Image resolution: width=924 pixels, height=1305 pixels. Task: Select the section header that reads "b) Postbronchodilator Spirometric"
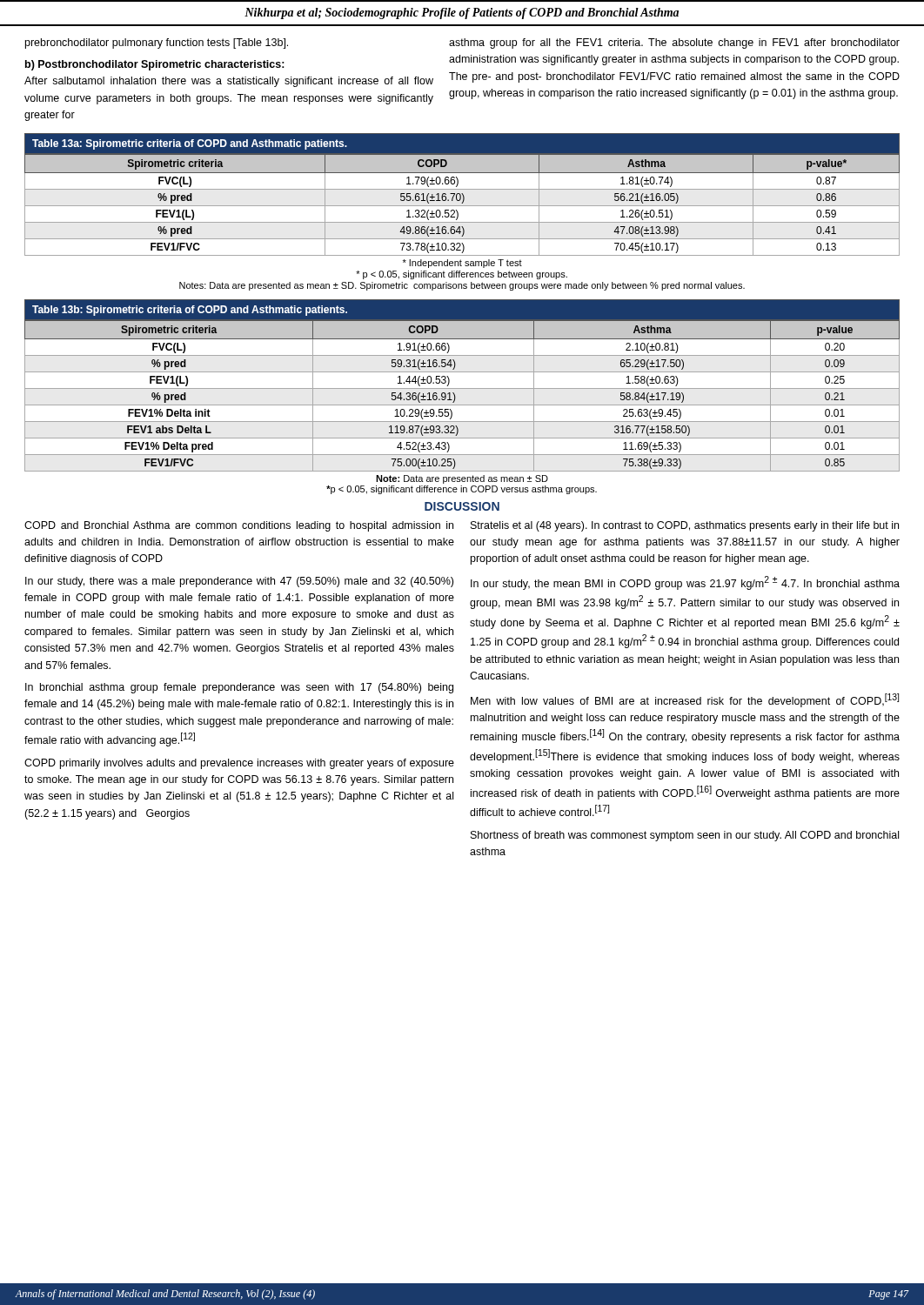point(155,65)
